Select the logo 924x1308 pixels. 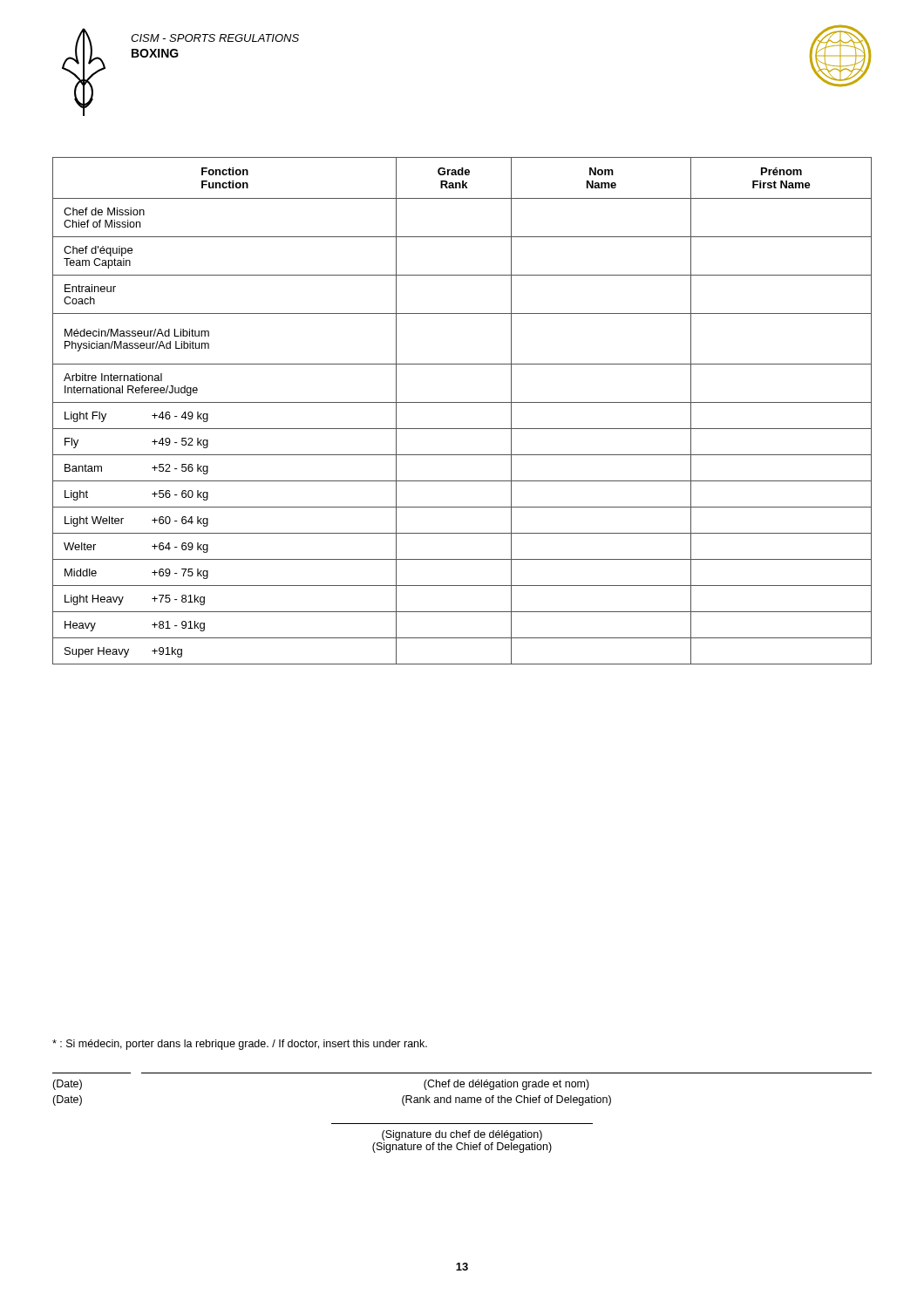pyautogui.click(x=840, y=57)
